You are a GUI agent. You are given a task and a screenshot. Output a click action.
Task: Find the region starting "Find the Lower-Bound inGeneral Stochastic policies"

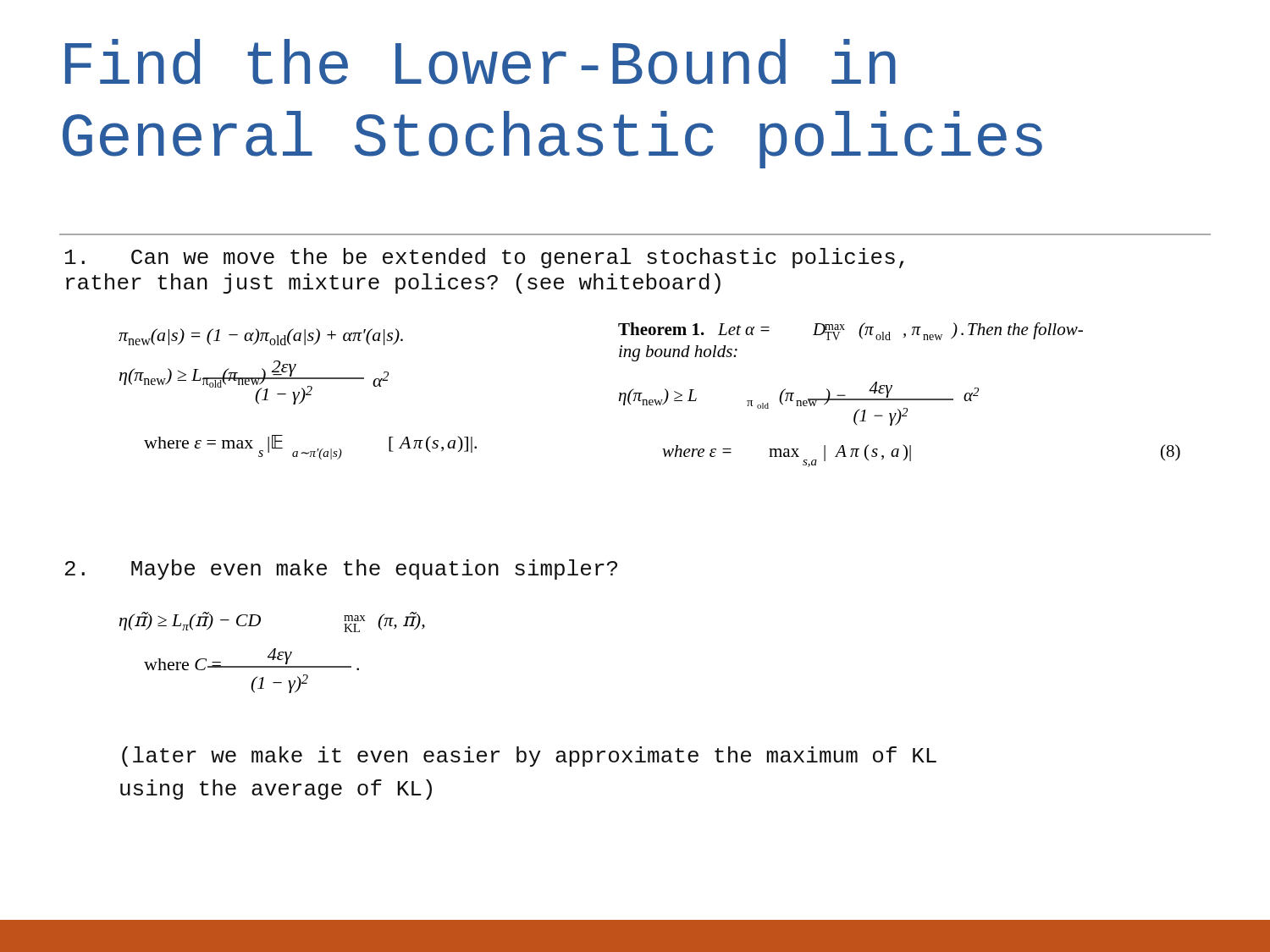[x=635, y=104]
